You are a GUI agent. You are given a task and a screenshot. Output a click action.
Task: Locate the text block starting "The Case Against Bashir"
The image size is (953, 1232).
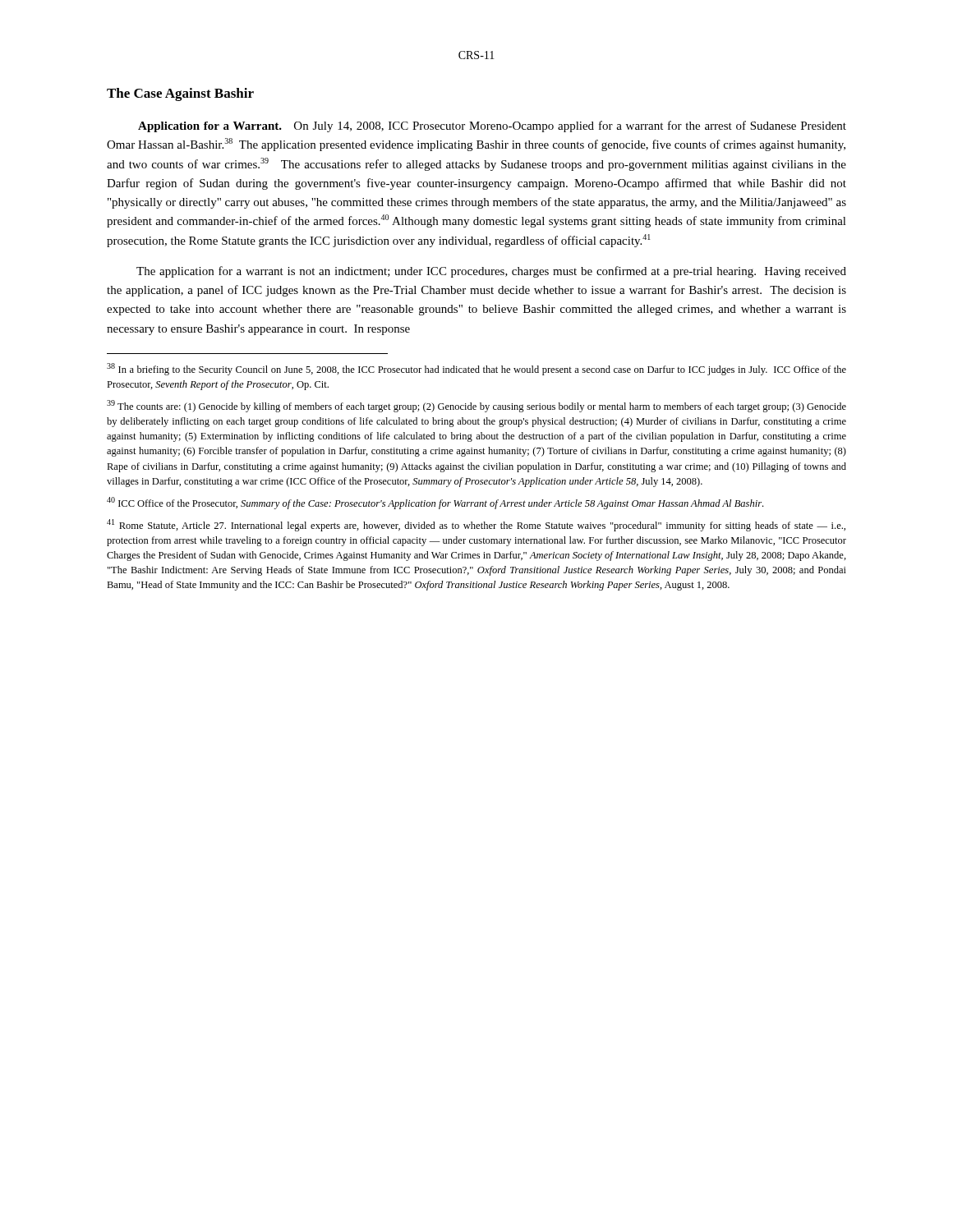click(180, 93)
